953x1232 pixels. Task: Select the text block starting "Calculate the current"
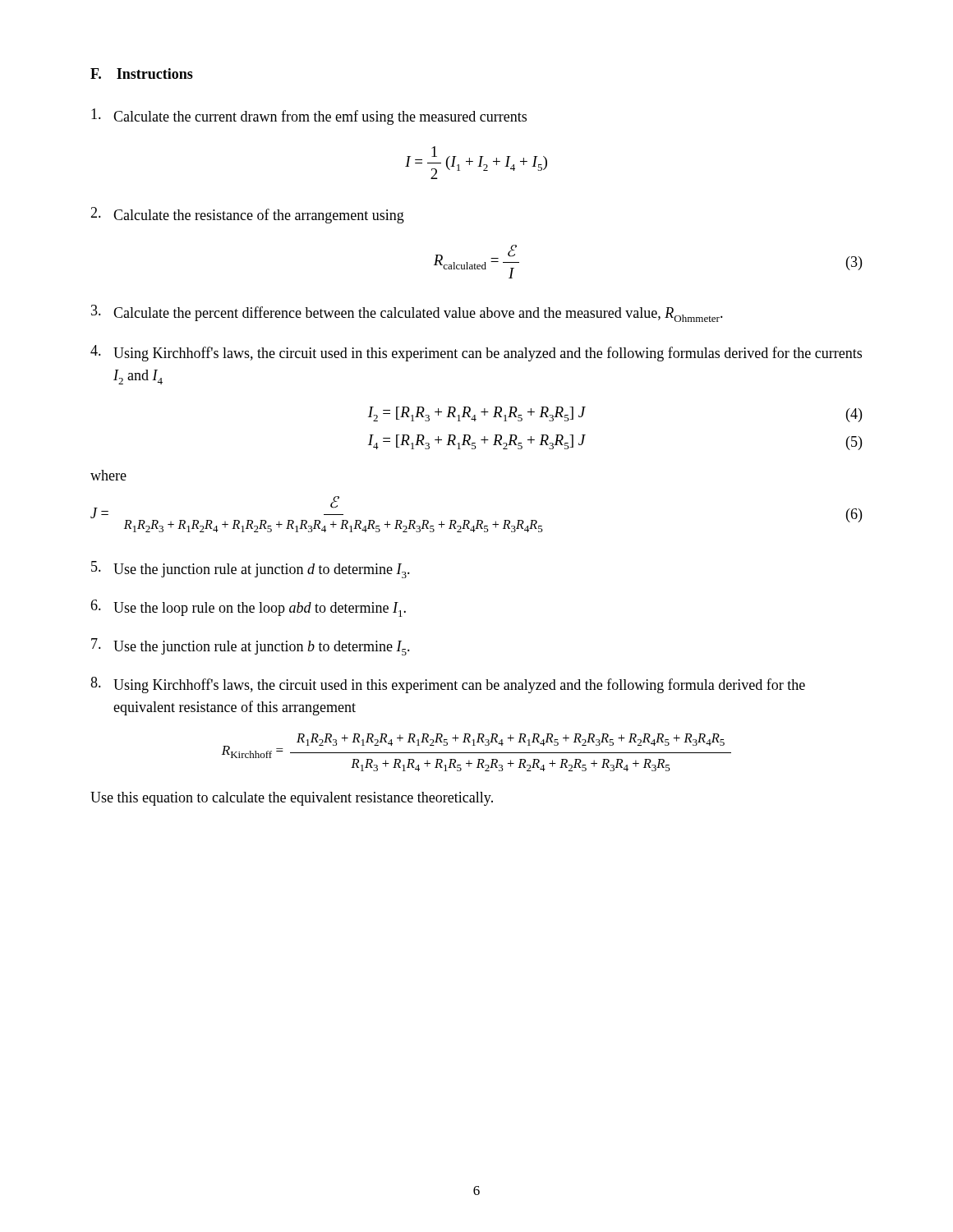pyautogui.click(x=309, y=117)
